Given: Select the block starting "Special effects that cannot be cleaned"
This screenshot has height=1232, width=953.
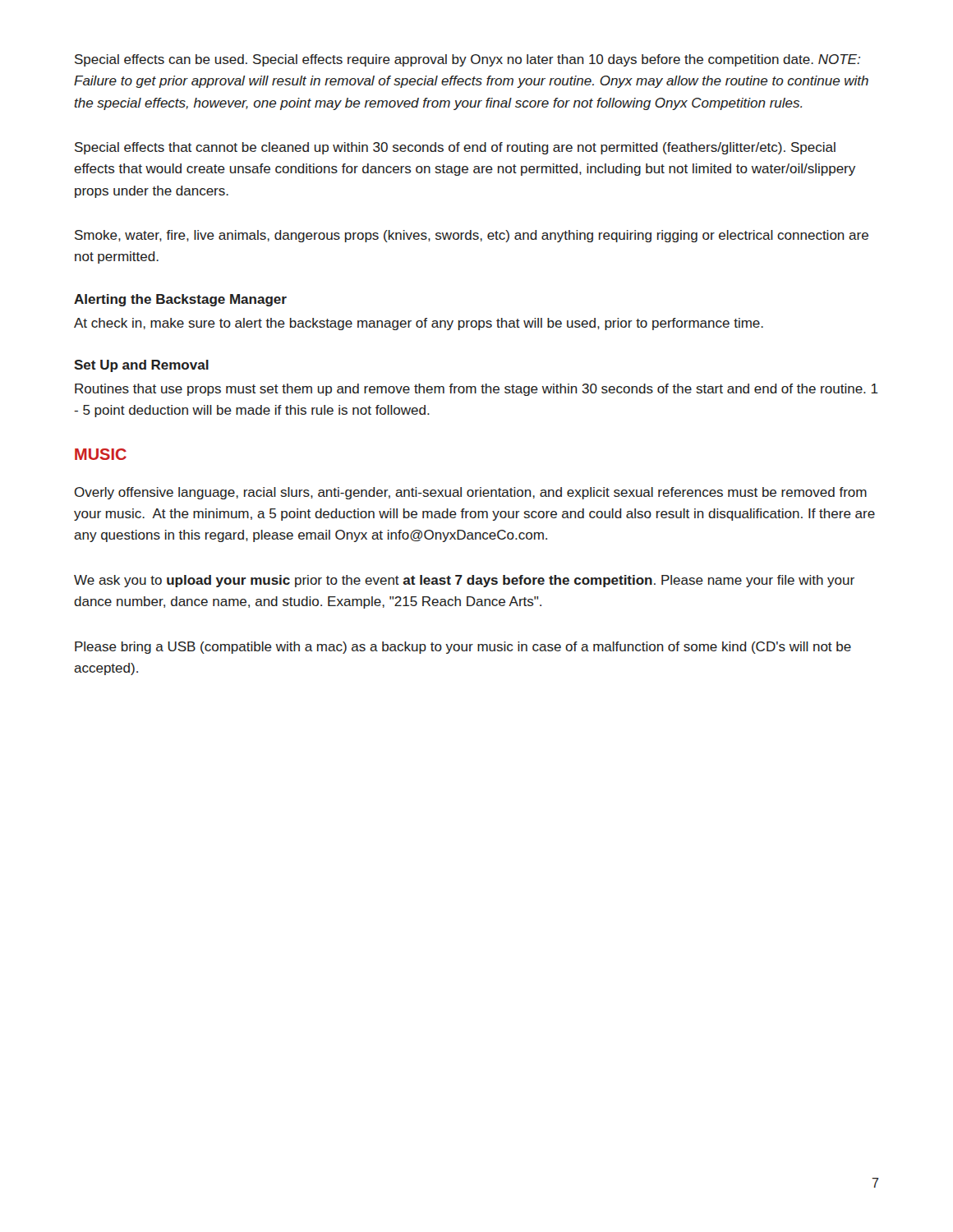Looking at the screenshot, I should click(x=465, y=169).
